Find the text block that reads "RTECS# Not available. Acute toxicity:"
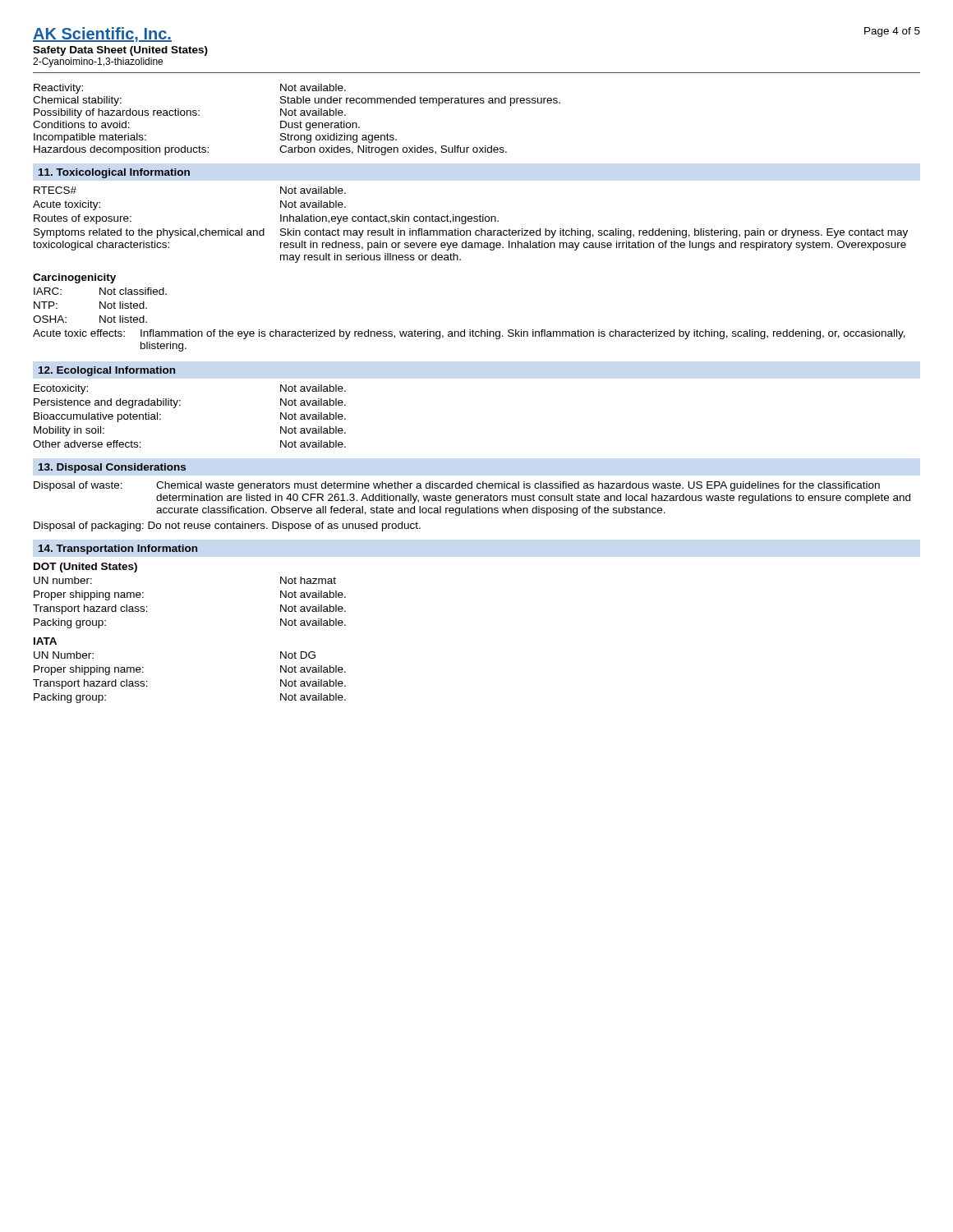 (476, 223)
